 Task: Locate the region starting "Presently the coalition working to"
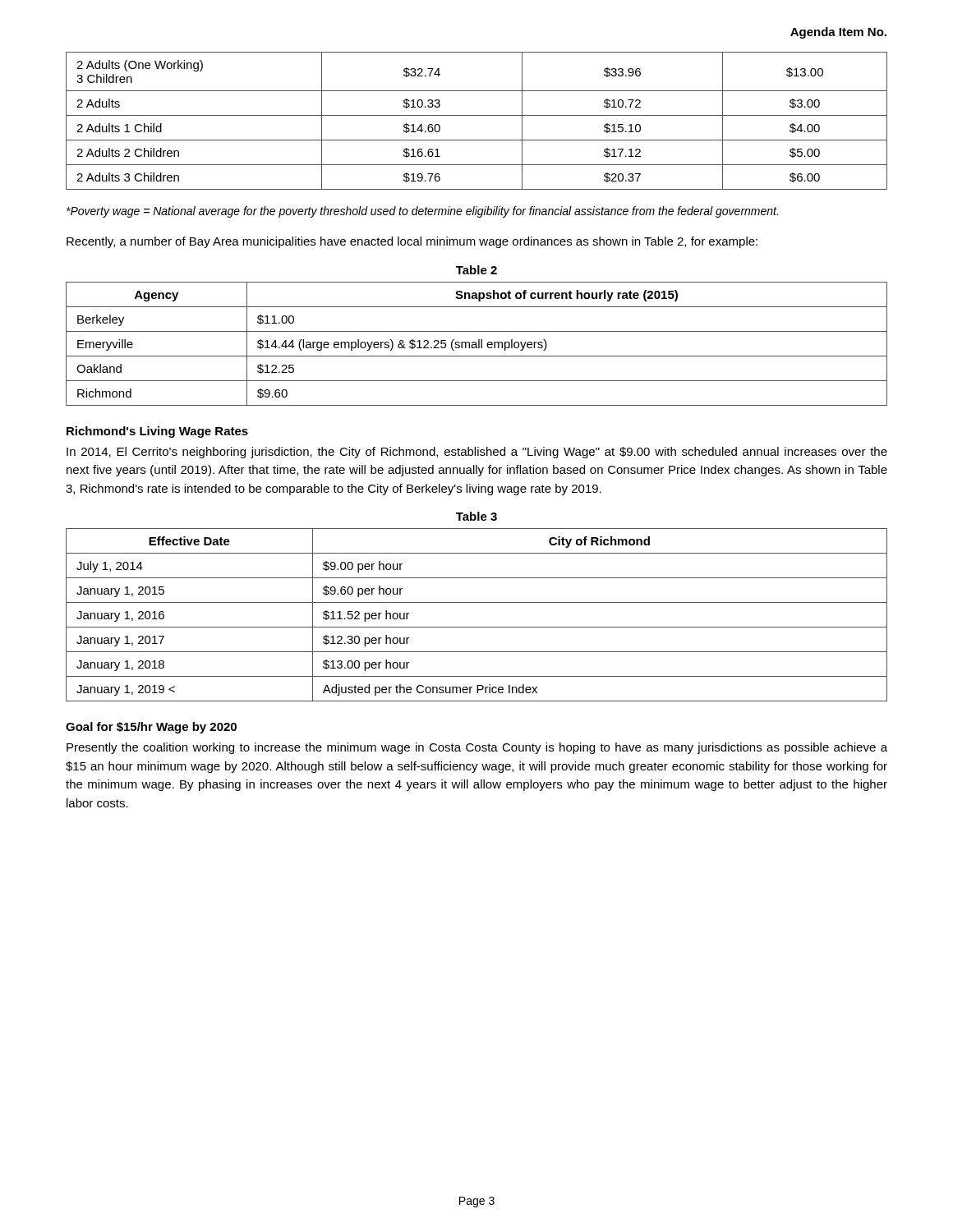(x=476, y=775)
